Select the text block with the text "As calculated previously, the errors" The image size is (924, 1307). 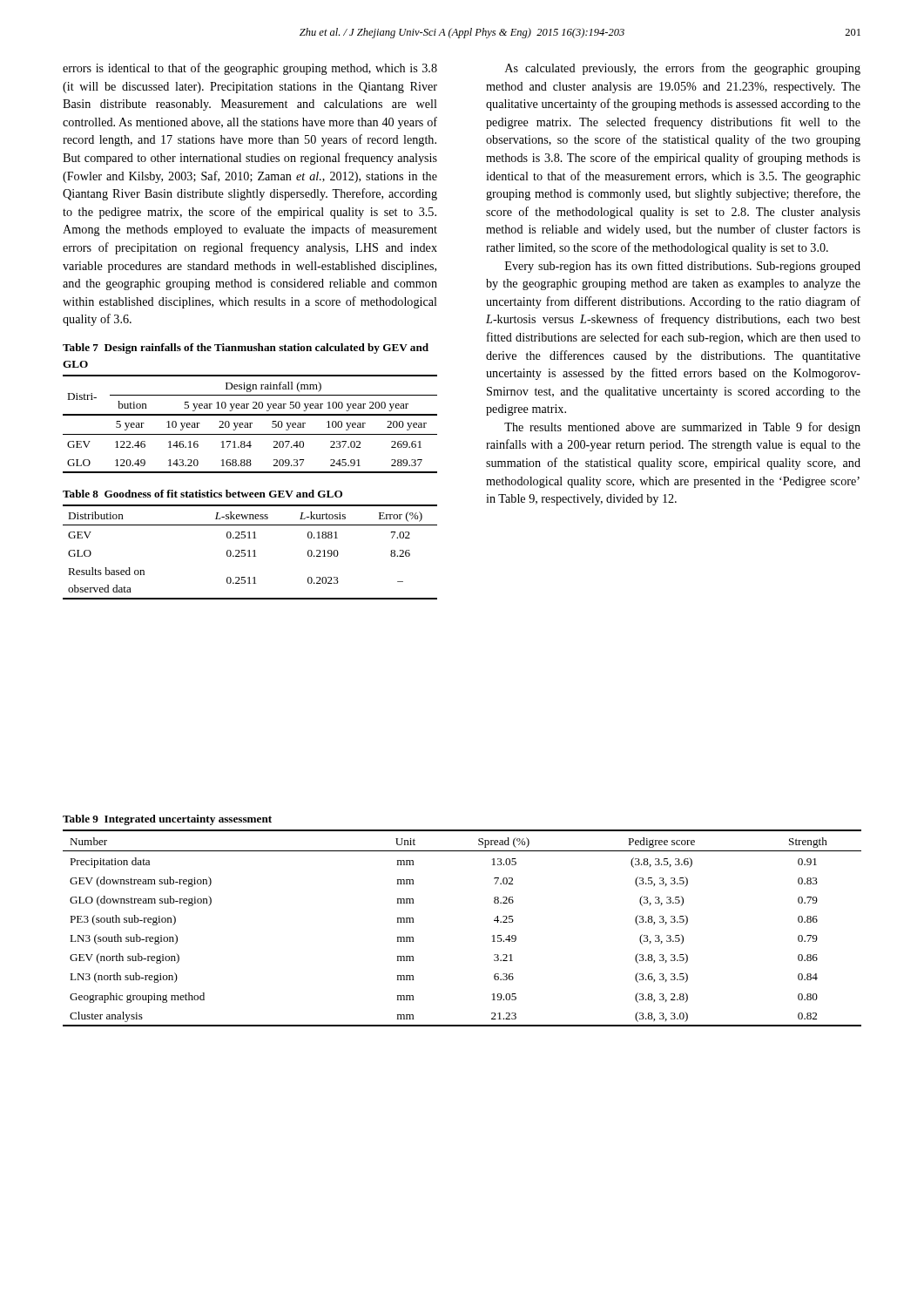[x=673, y=284]
